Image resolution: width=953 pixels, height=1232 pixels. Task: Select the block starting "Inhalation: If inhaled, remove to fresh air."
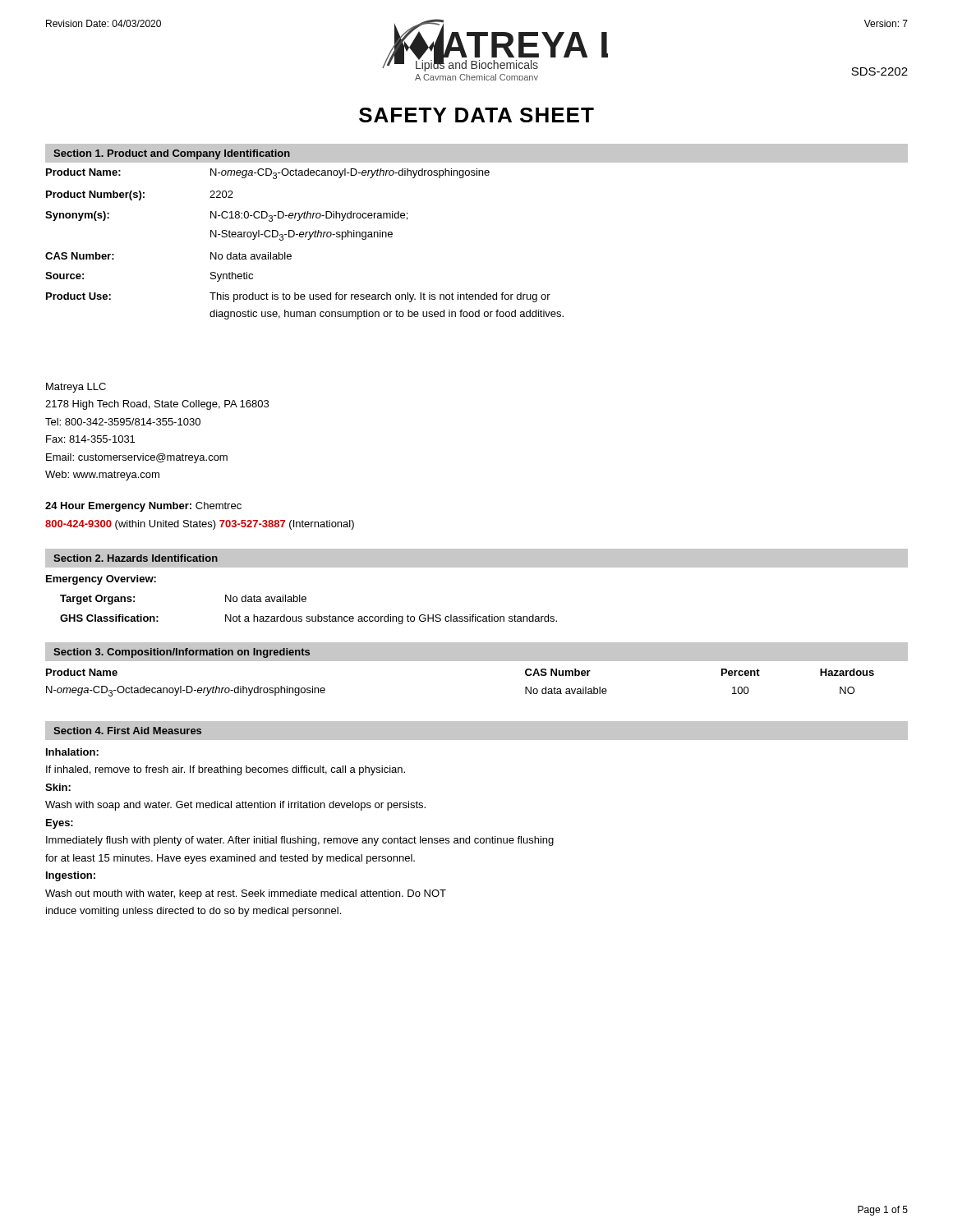coord(300,831)
